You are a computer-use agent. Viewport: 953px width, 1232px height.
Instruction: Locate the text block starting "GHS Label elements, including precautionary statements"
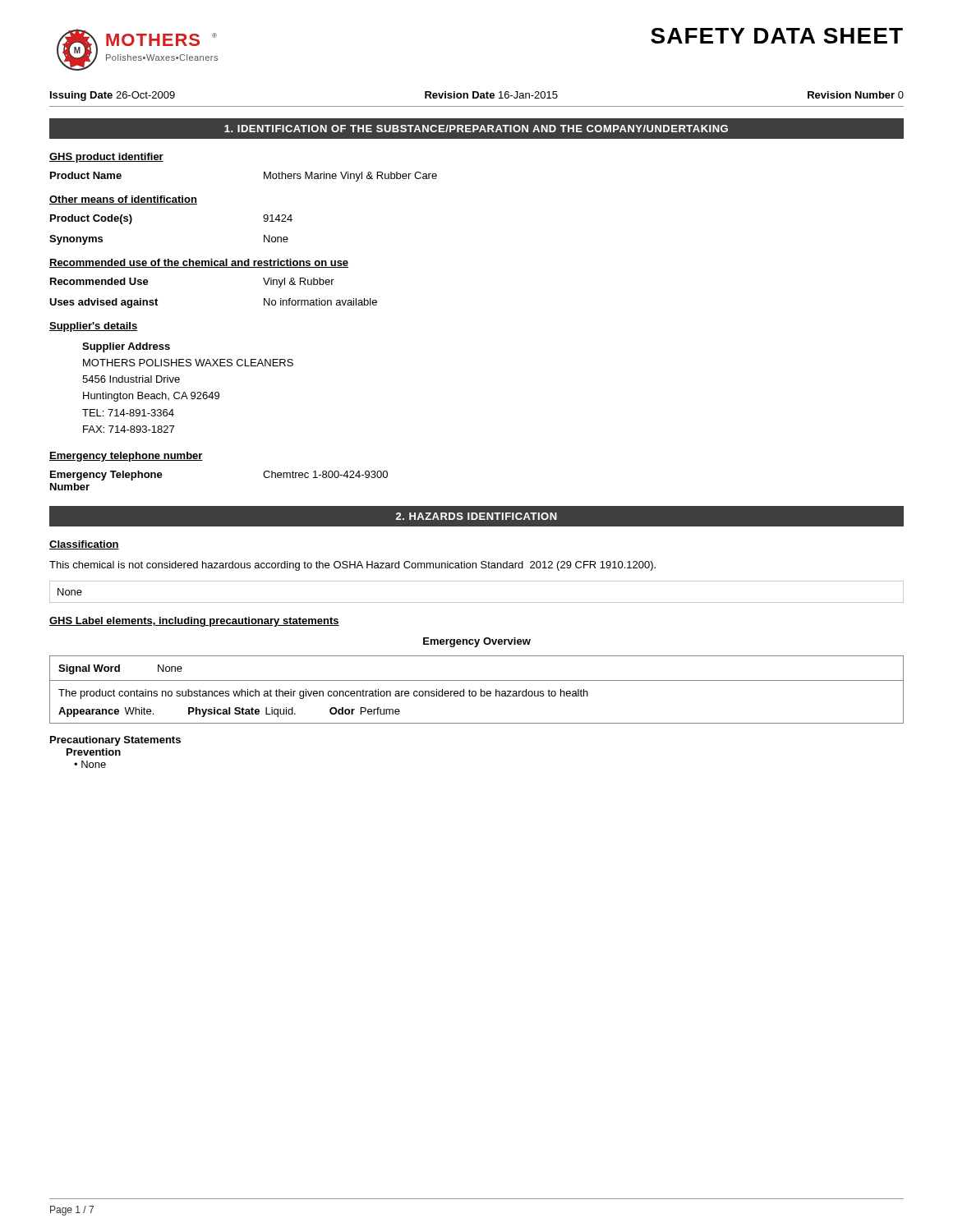(x=194, y=621)
